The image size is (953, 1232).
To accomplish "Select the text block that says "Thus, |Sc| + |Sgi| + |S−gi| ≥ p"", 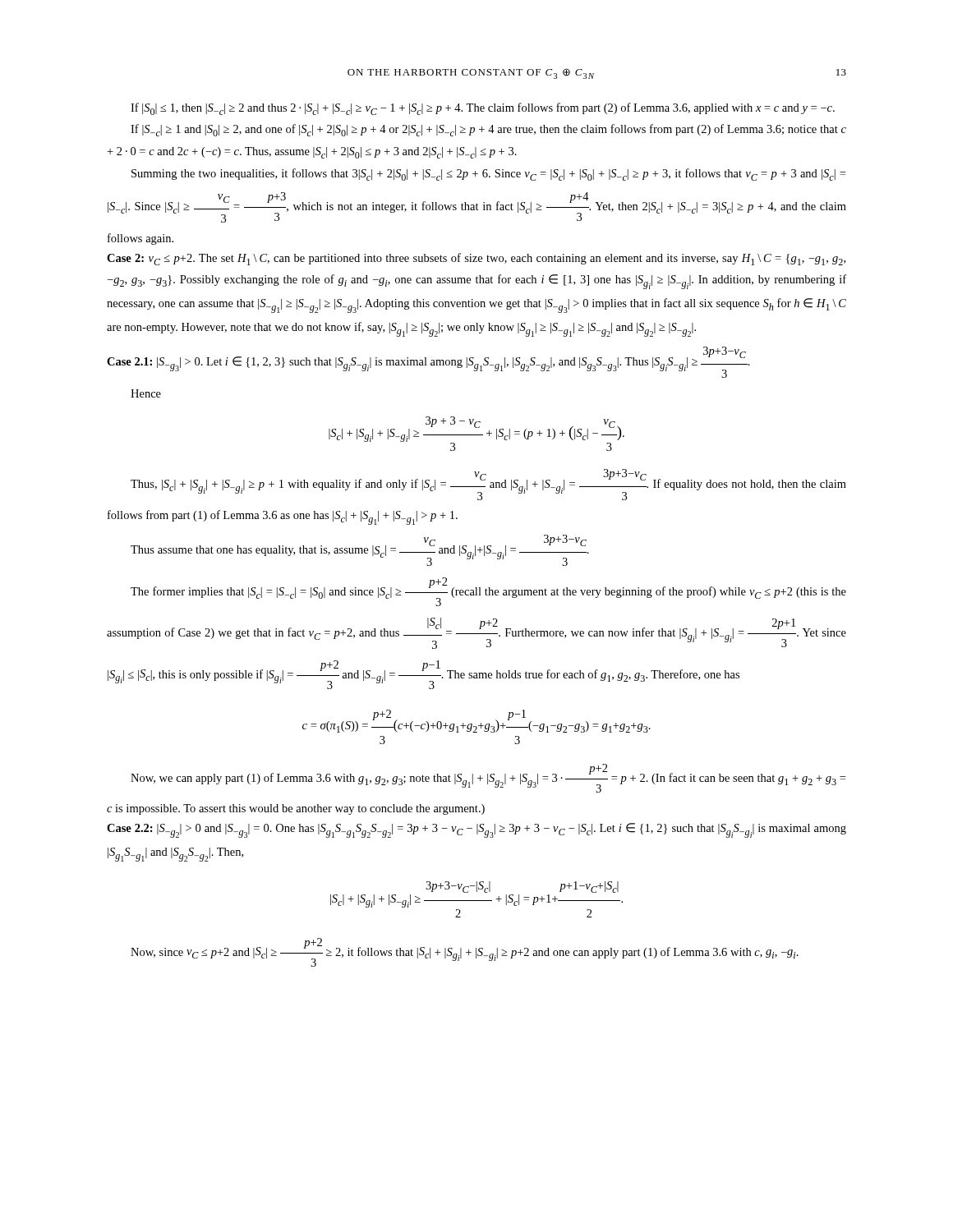I will [x=476, y=580].
